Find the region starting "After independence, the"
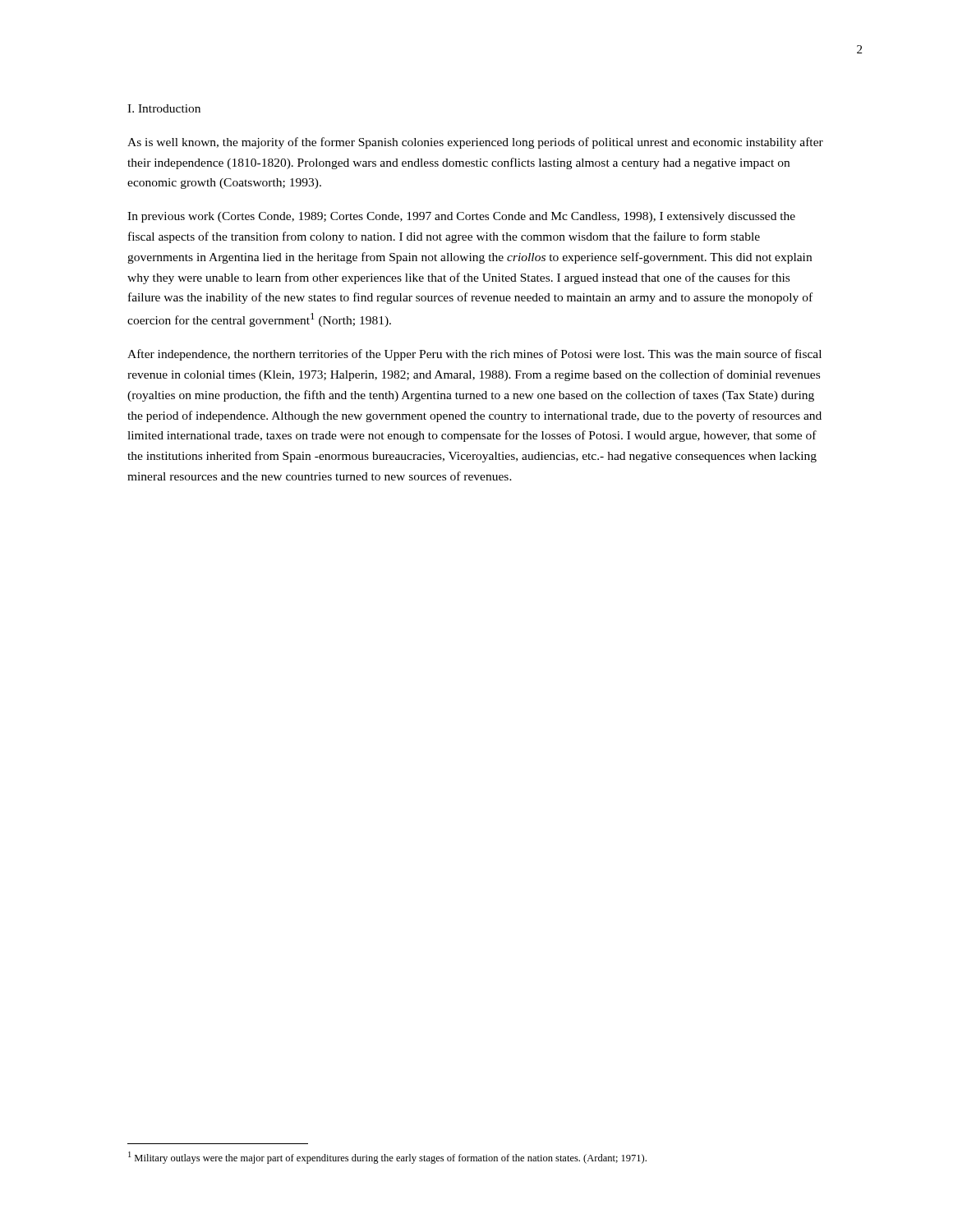Viewport: 953px width, 1232px height. pos(475,415)
